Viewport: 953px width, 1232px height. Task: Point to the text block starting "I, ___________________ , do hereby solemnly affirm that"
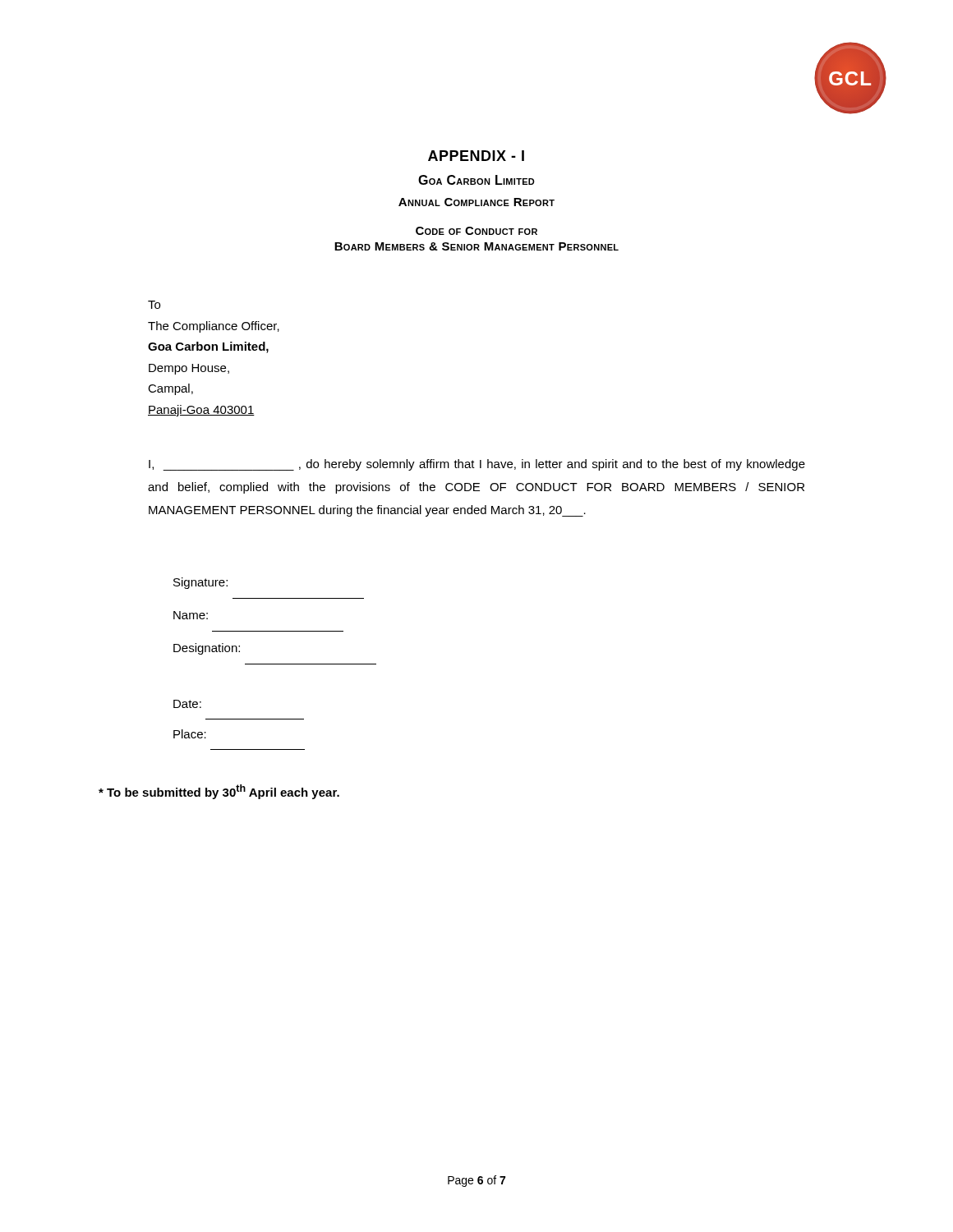(x=476, y=486)
